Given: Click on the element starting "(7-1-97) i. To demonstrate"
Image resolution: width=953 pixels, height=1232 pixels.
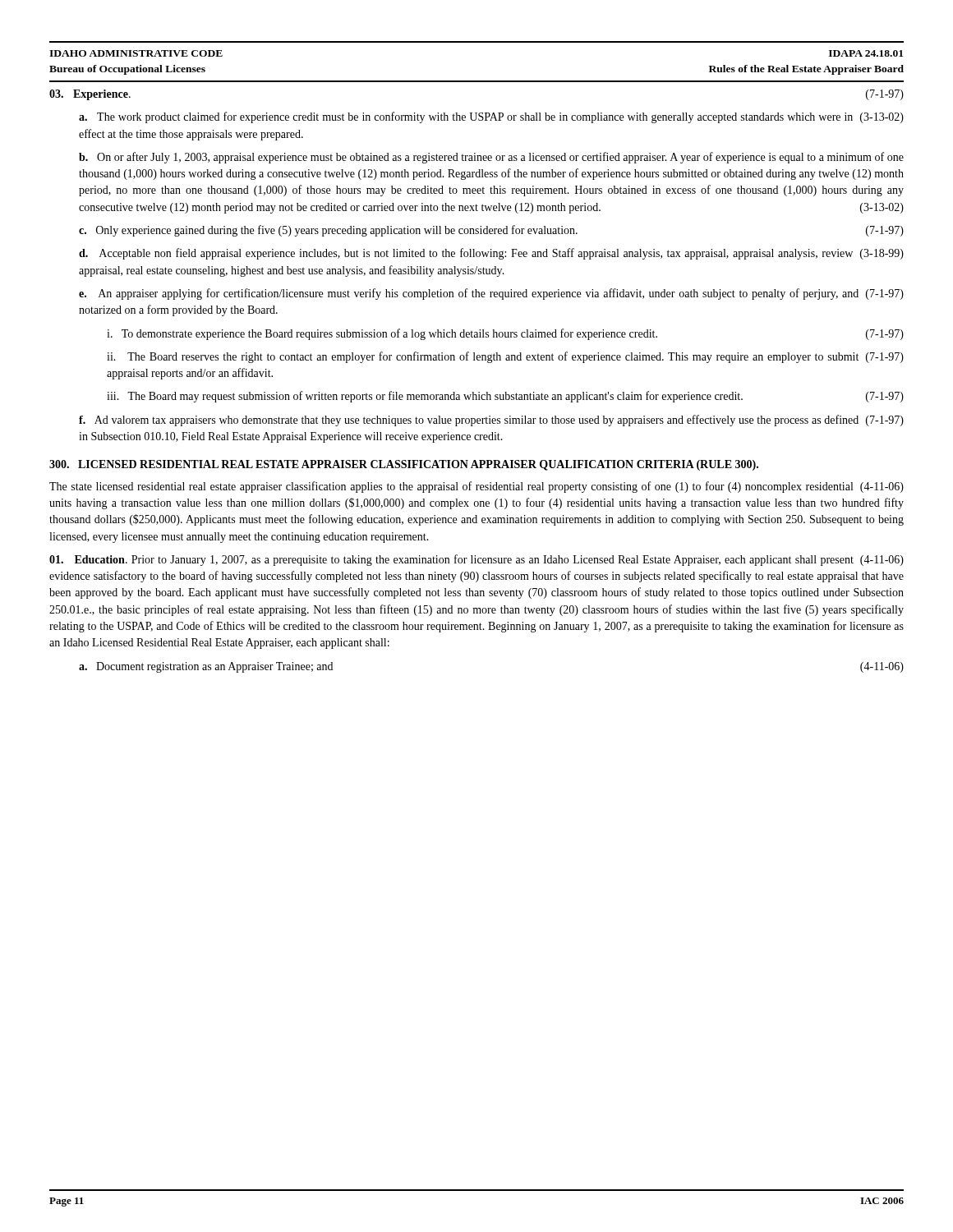Looking at the screenshot, I should point(505,334).
